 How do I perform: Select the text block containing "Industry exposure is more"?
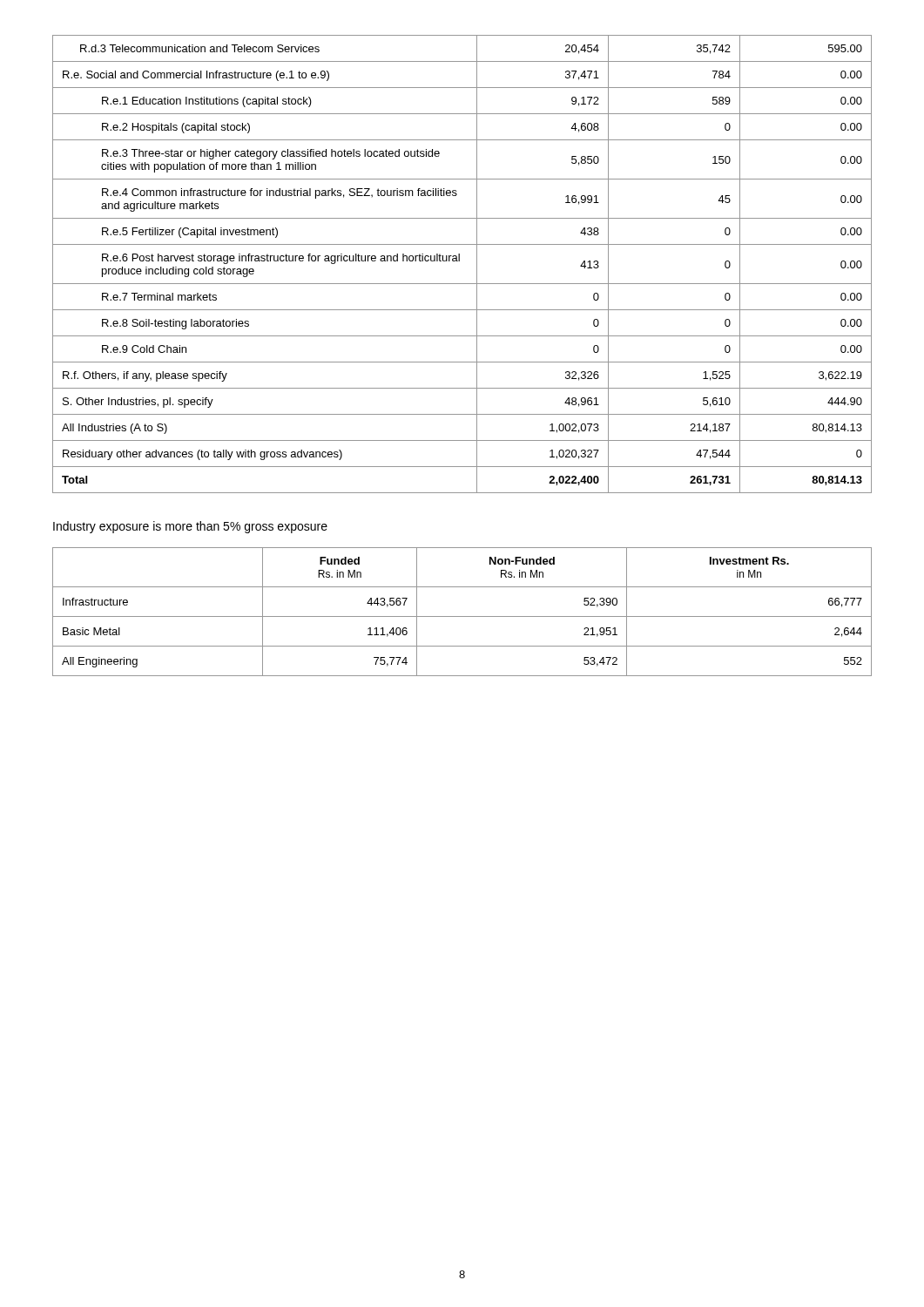click(190, 526)
